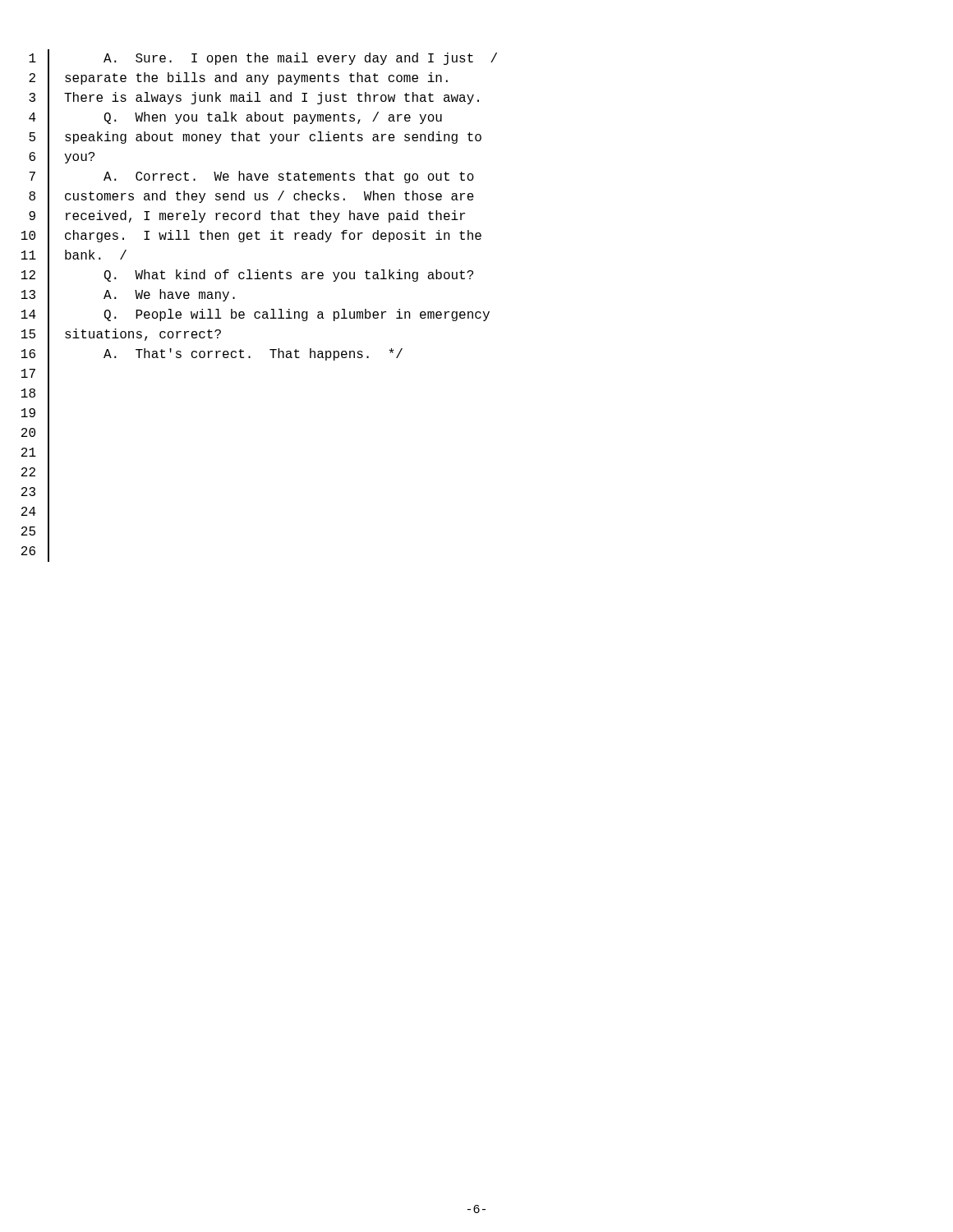953x1232 pixels.
Task: Navigate to the text block starting "16 A. That's correct. That"
Action: tap(212, 355)
